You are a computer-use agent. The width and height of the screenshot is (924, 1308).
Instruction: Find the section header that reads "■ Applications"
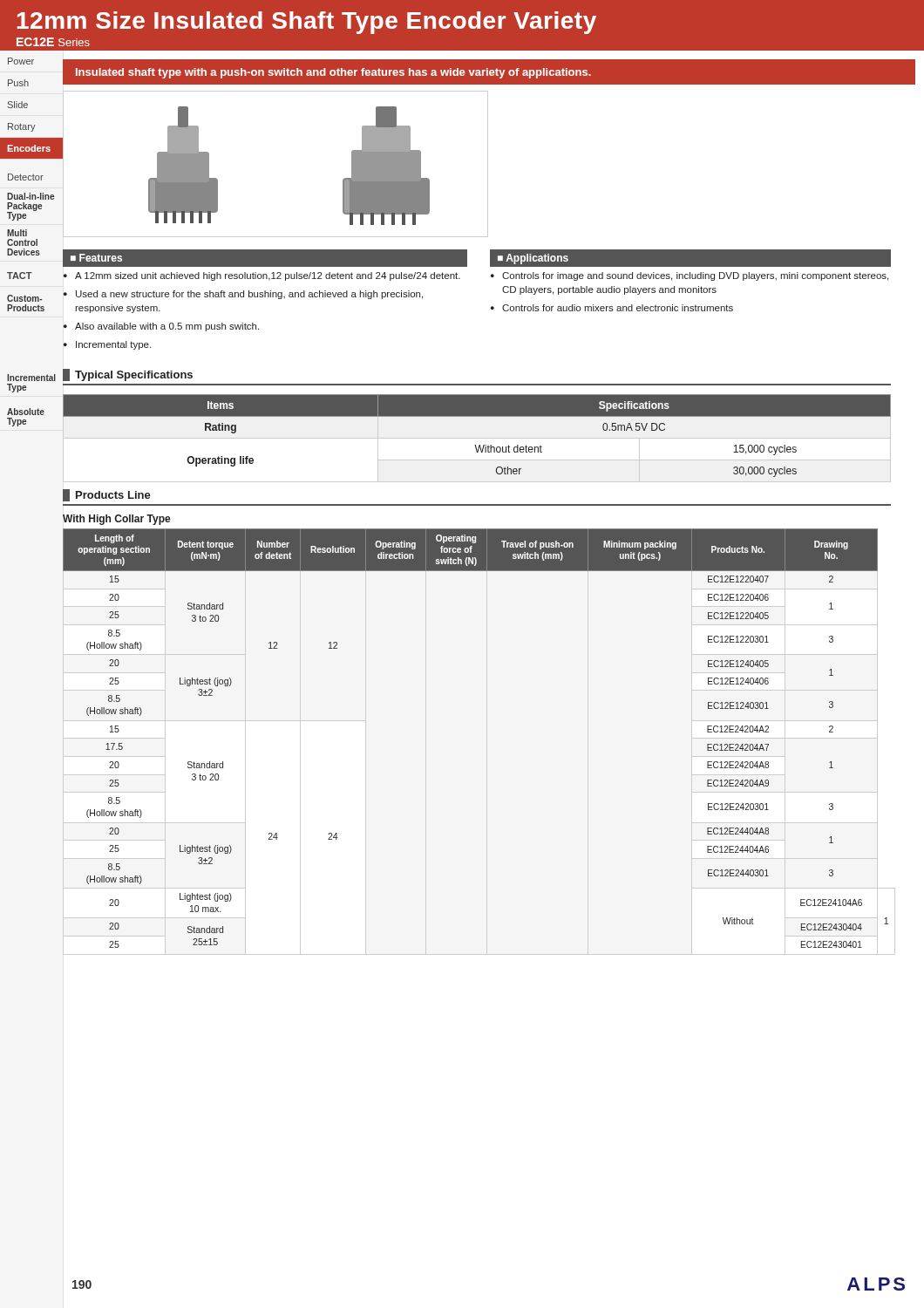[x=690, y=258]
